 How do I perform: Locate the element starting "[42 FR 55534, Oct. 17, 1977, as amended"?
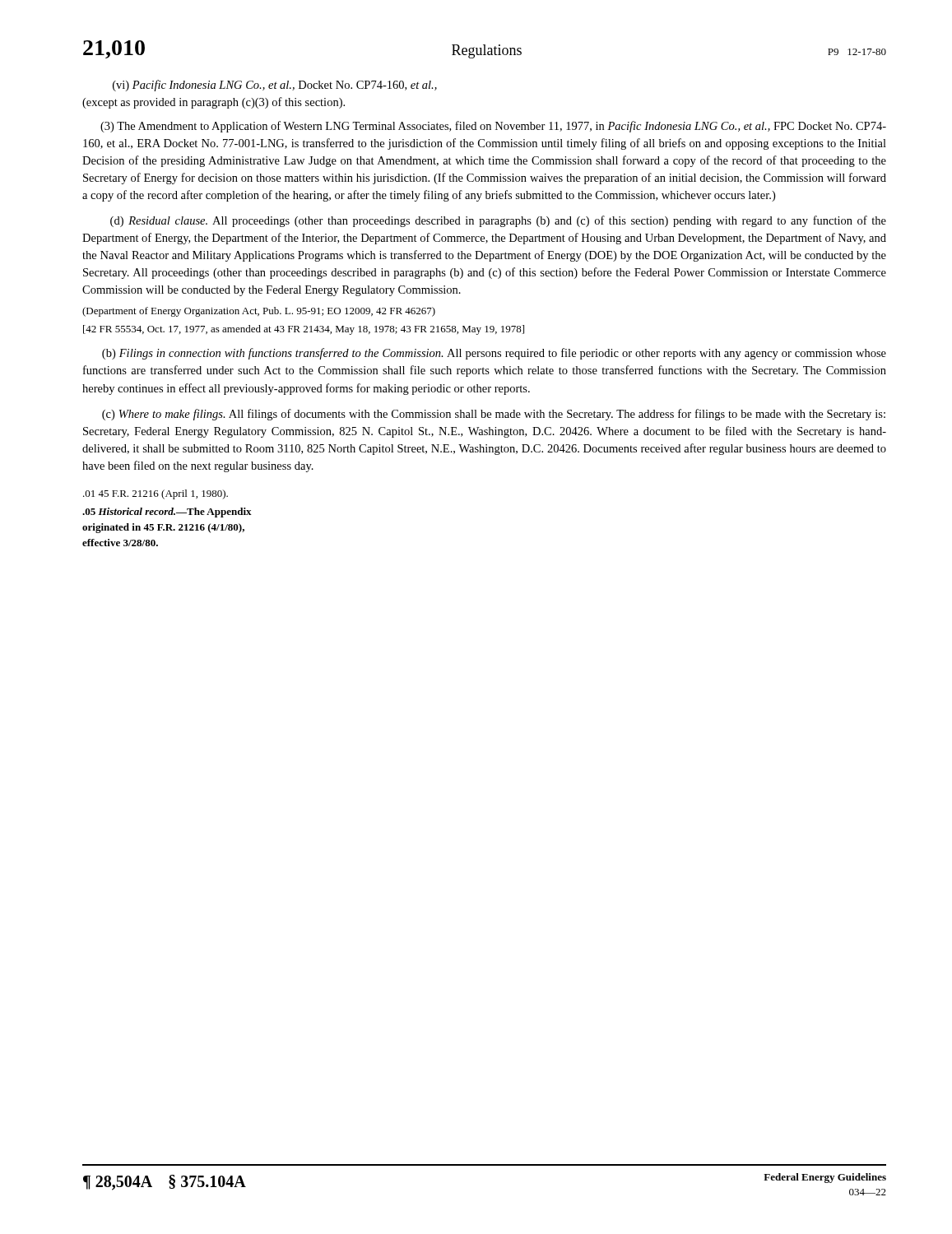pos(304,328)
